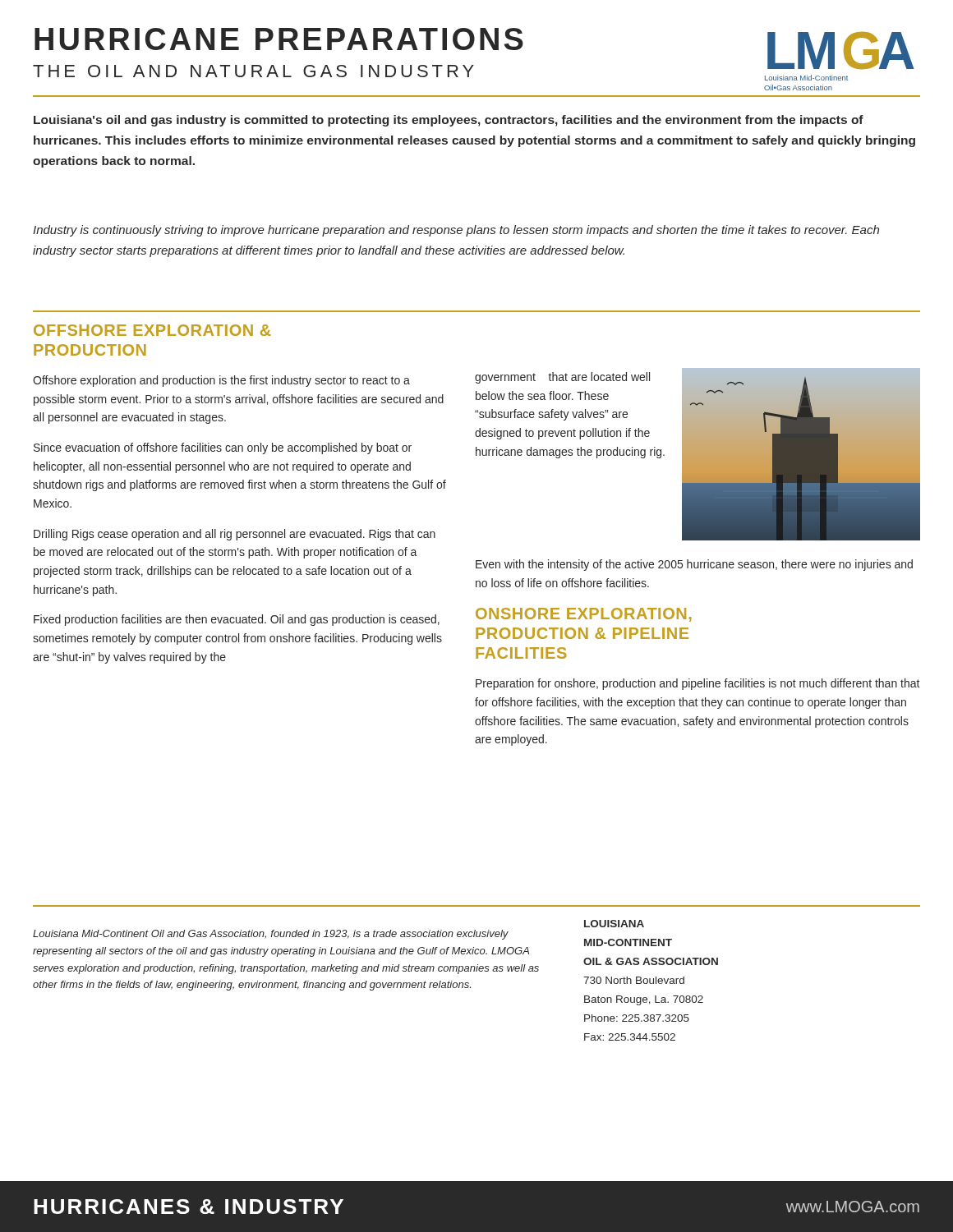Point to the block beginning "government that are located well below"

[573, 415]
